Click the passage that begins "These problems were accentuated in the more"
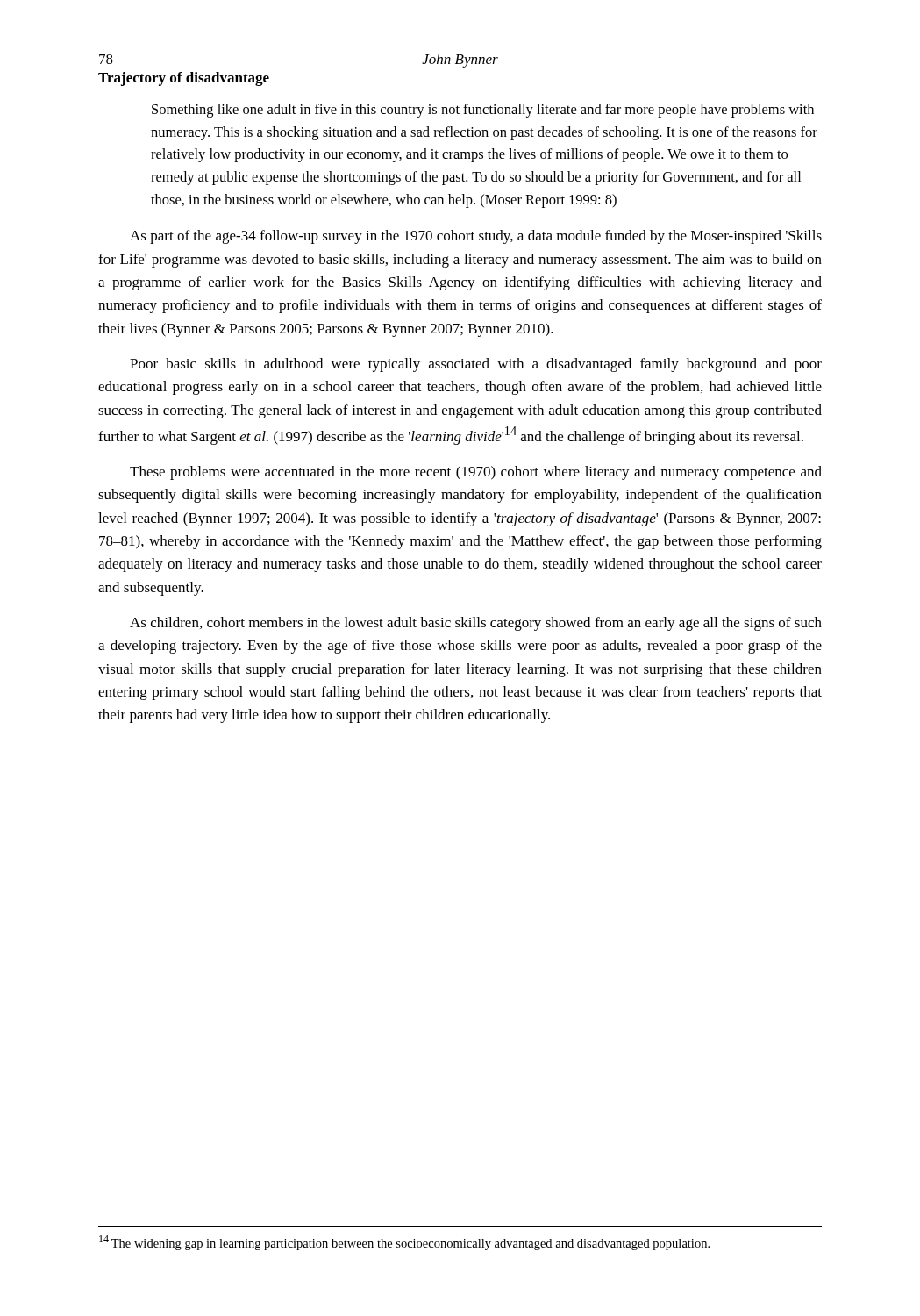 (x=460, y=529)
